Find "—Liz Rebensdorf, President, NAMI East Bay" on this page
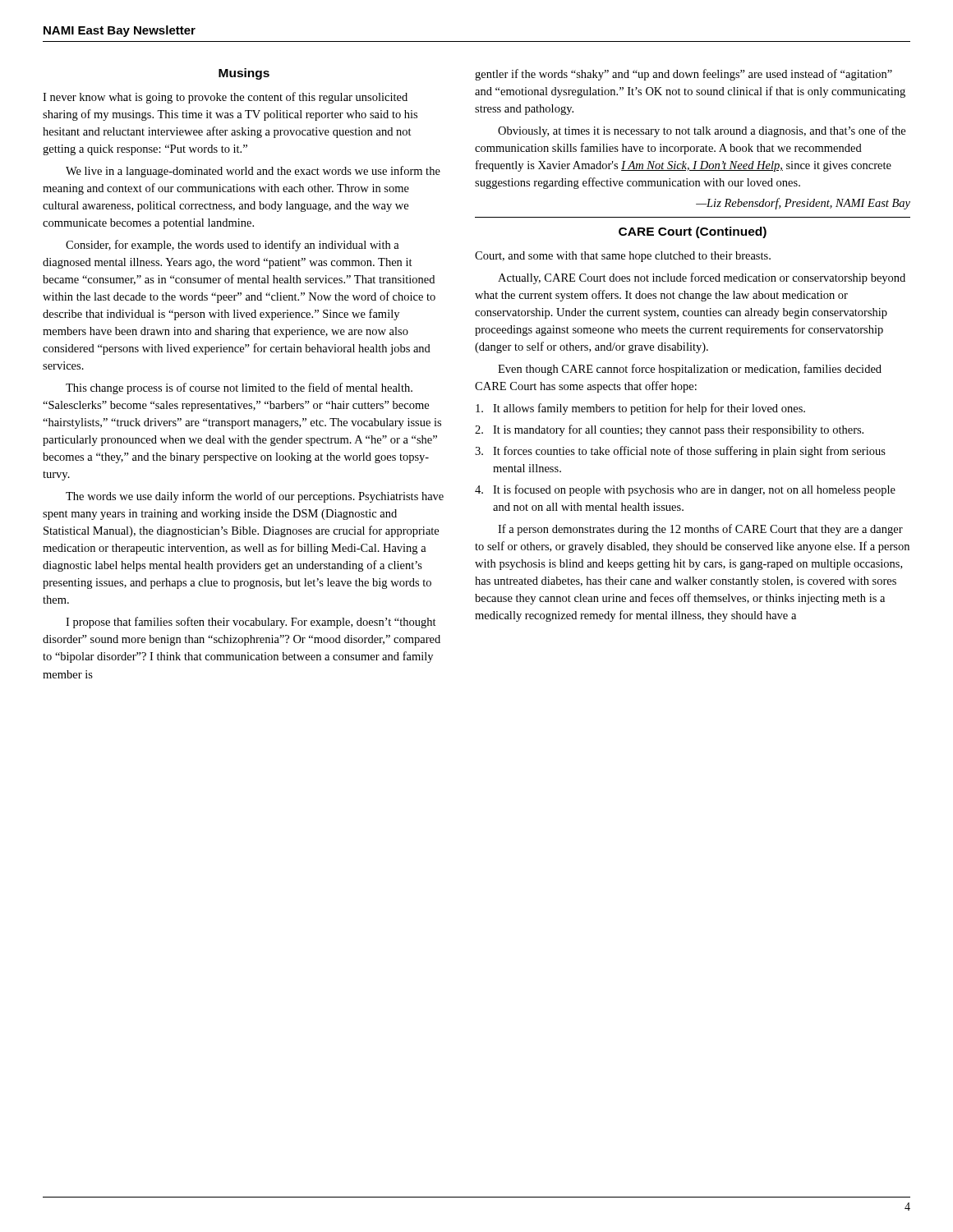The image size is (953, 1232). point(693,203)
